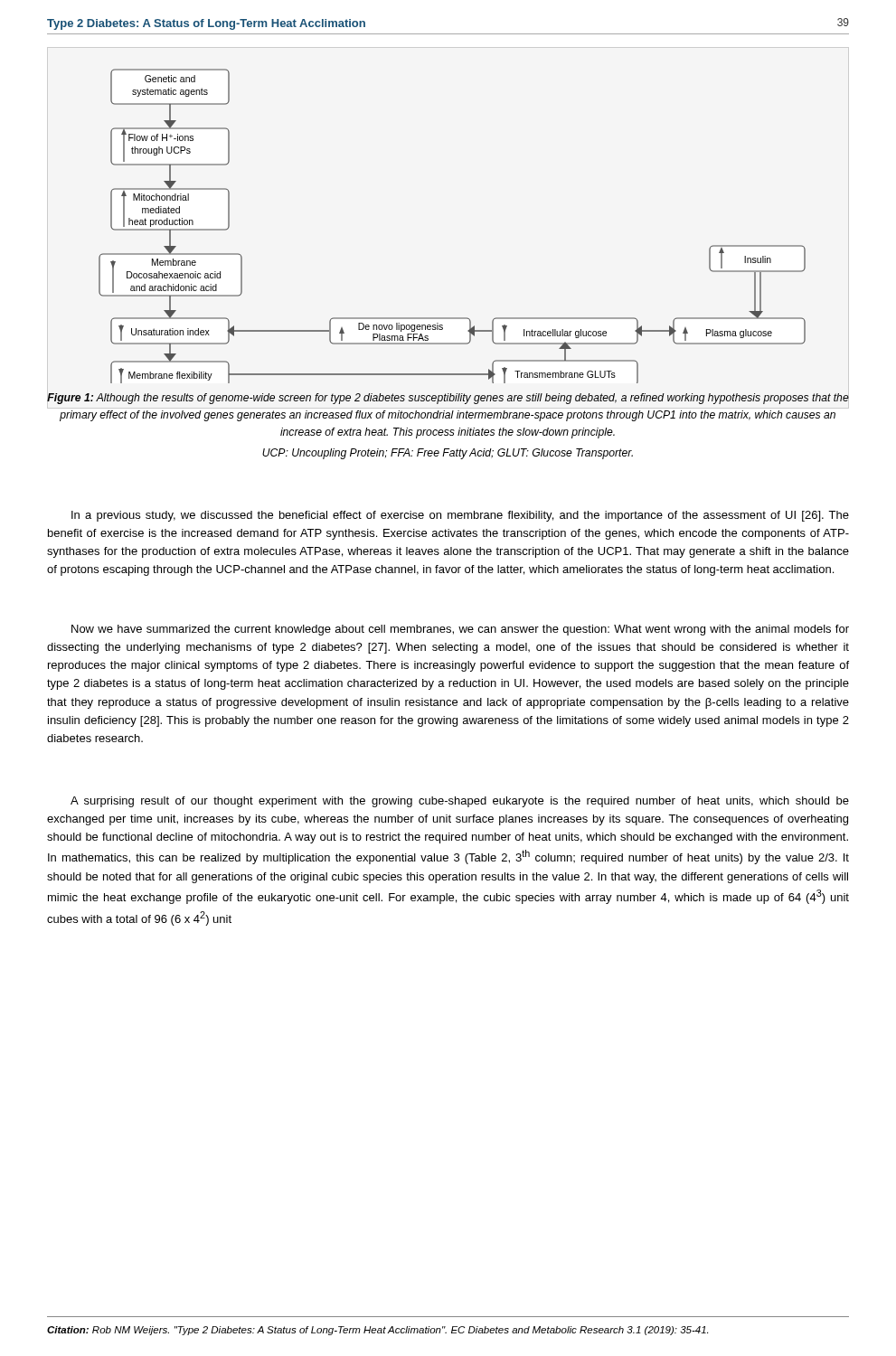Point to the block beginning "A surprising result of our thought experiment with"
The height and width of the screenshot is (1356, 896).
click(448, 860)
